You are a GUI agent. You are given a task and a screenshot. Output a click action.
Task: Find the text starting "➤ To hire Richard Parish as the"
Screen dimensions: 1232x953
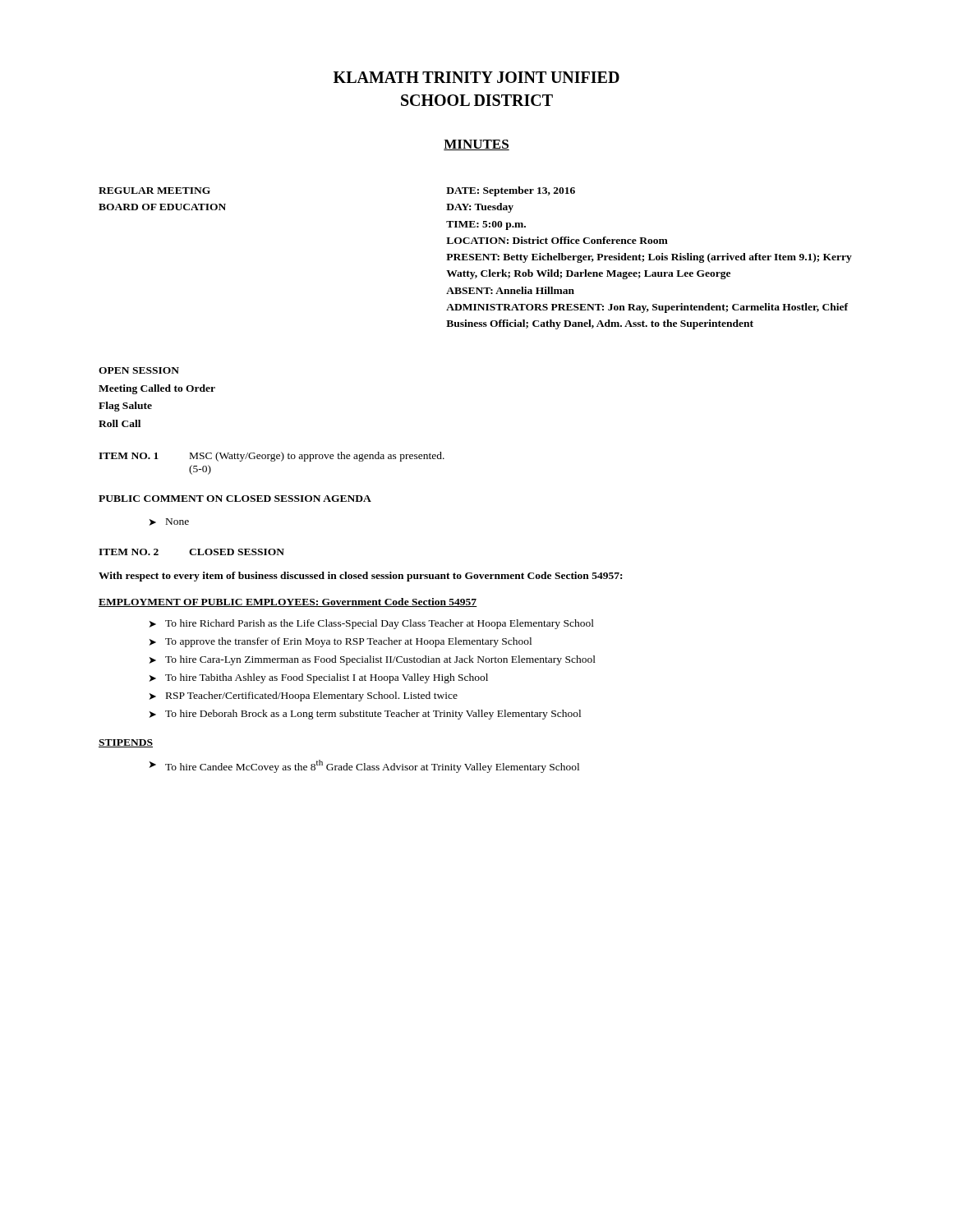[x=501, y=624]
